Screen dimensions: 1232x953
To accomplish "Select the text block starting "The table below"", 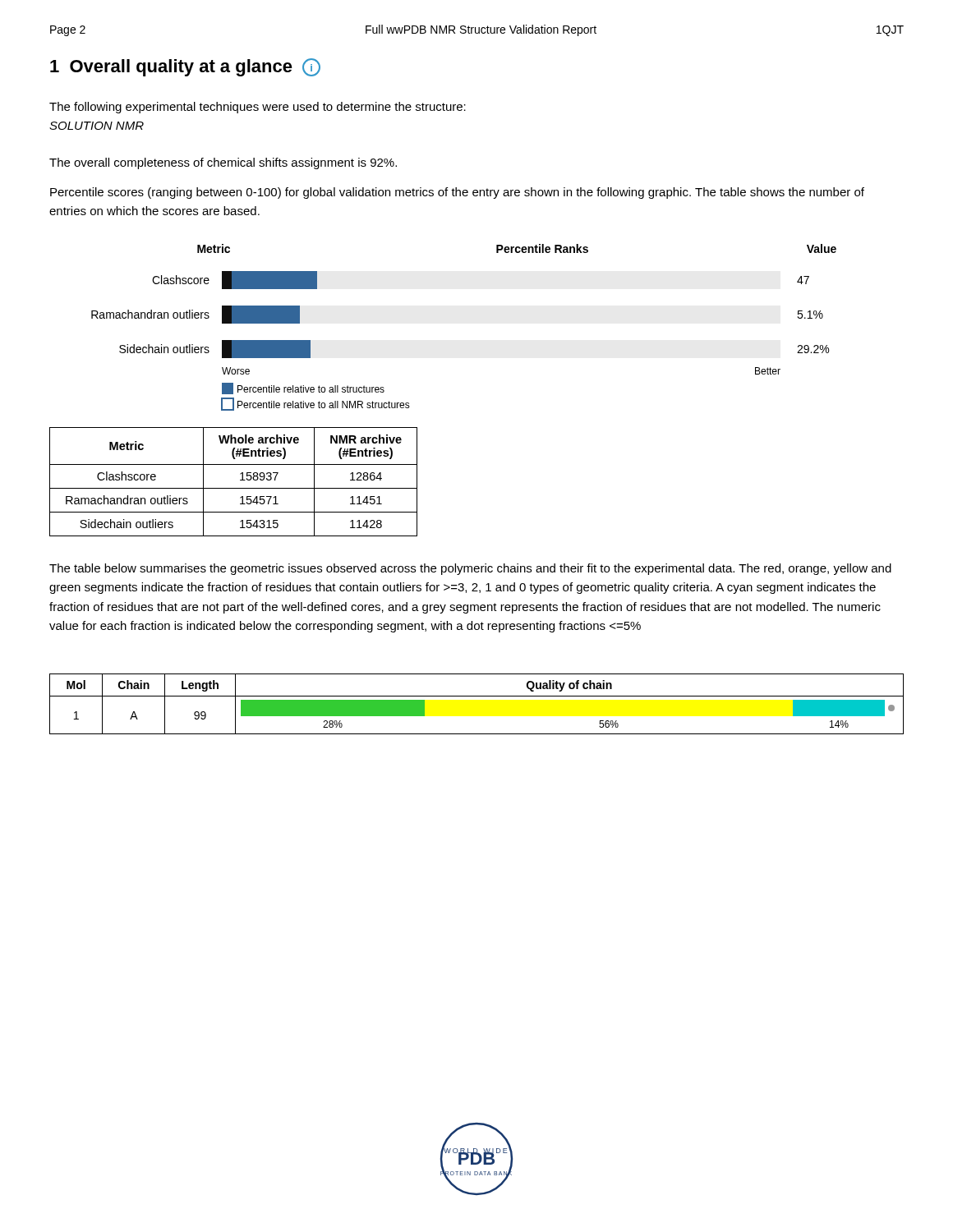I will coord(470,597).
